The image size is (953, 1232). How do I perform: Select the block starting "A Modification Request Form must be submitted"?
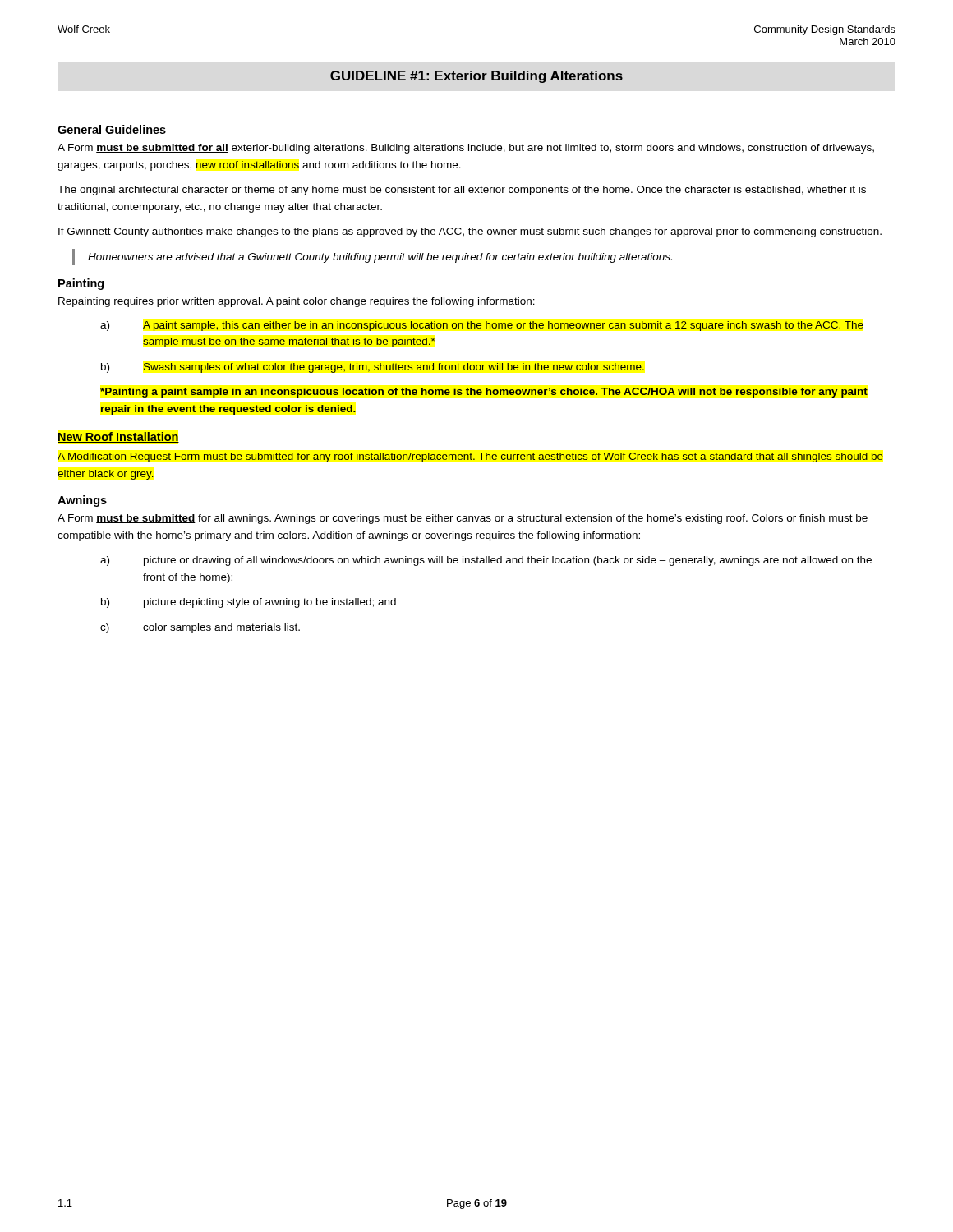[x=470, y=465]
